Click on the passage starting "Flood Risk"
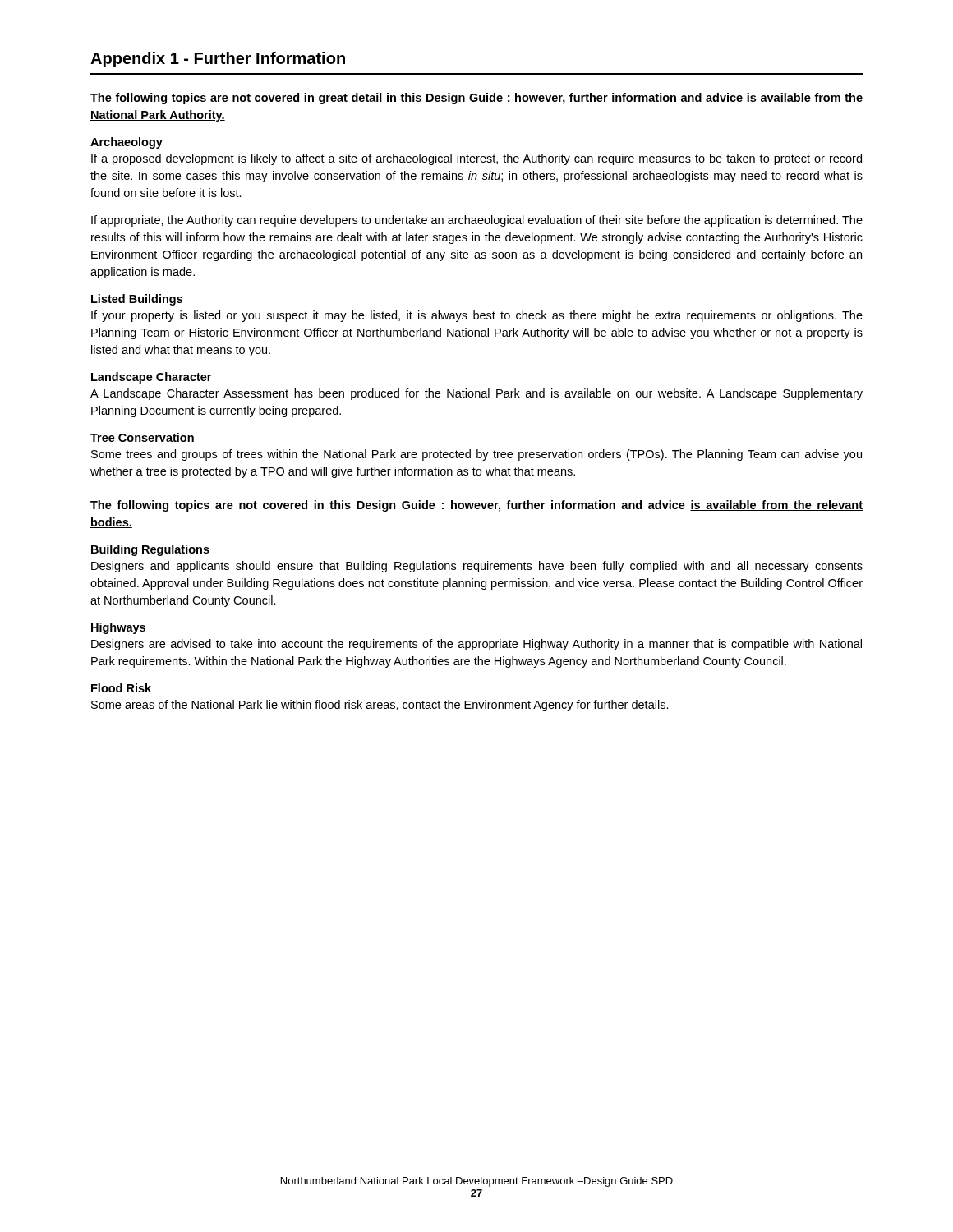 click(121, 689)
